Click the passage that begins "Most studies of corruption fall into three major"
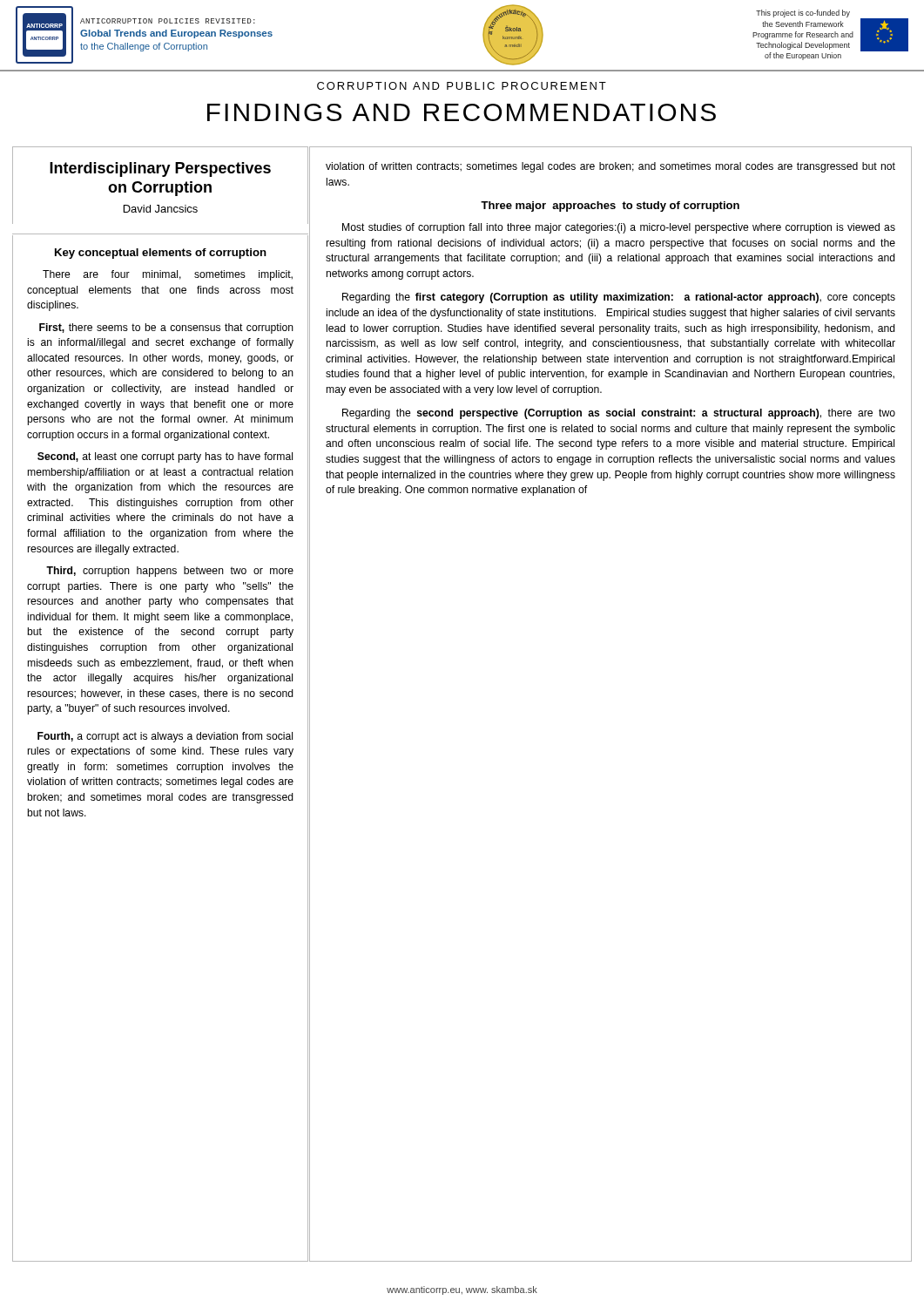The image size is (924, 1307). 610,250
